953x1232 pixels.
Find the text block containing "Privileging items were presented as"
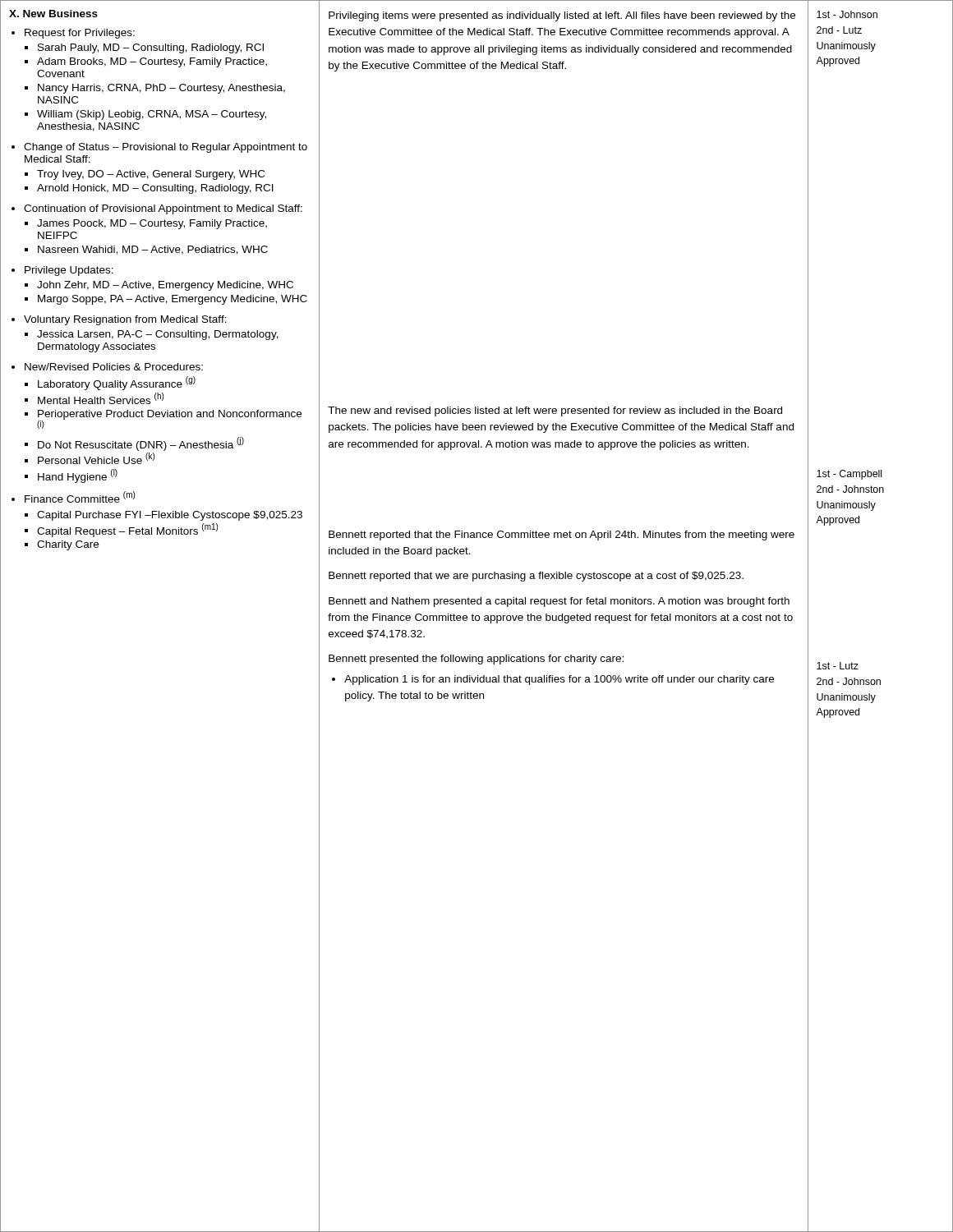pyautogui.click(x=562, y=40)
